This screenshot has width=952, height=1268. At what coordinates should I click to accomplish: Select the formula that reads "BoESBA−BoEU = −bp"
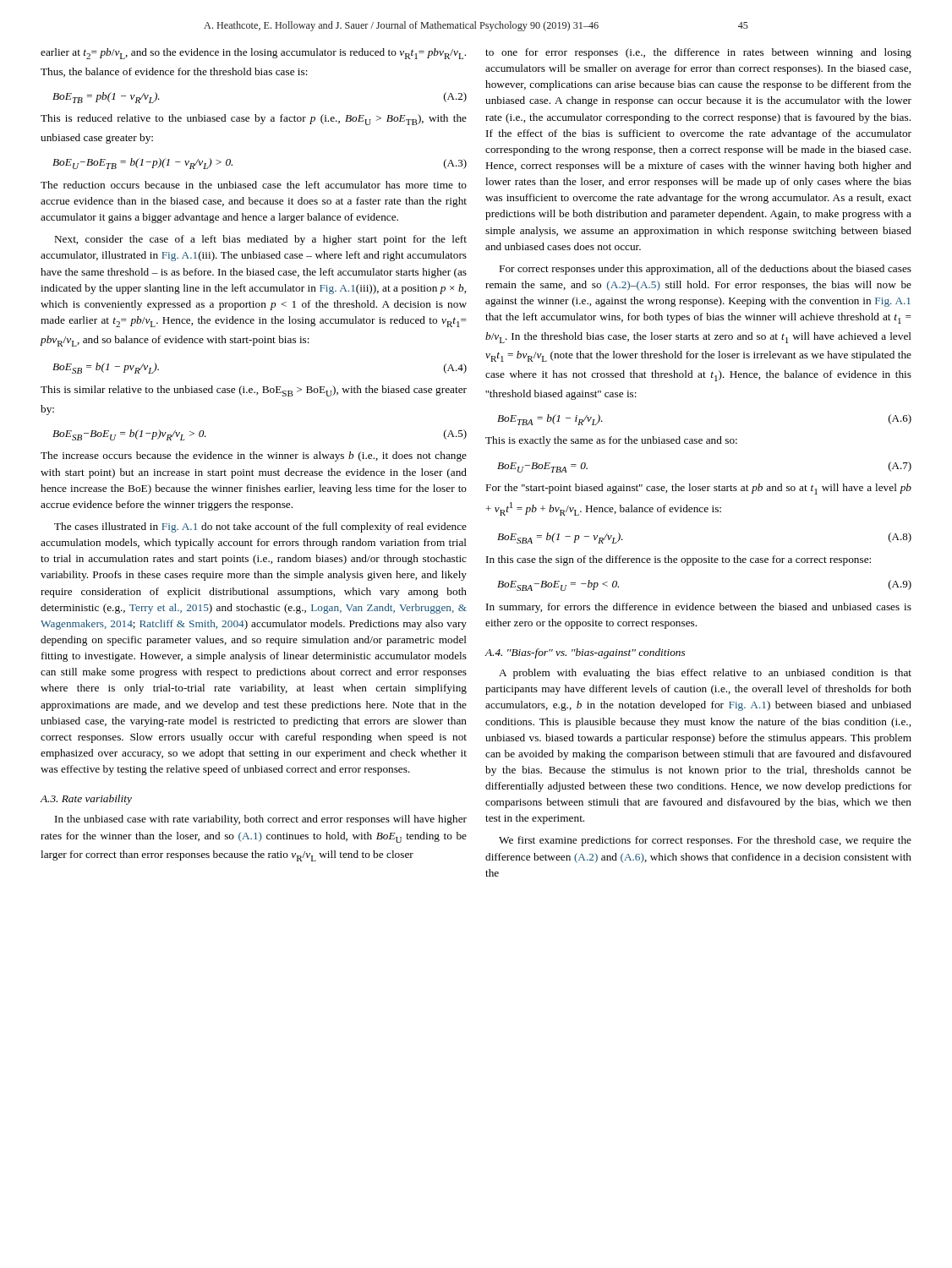coord(563,585)
